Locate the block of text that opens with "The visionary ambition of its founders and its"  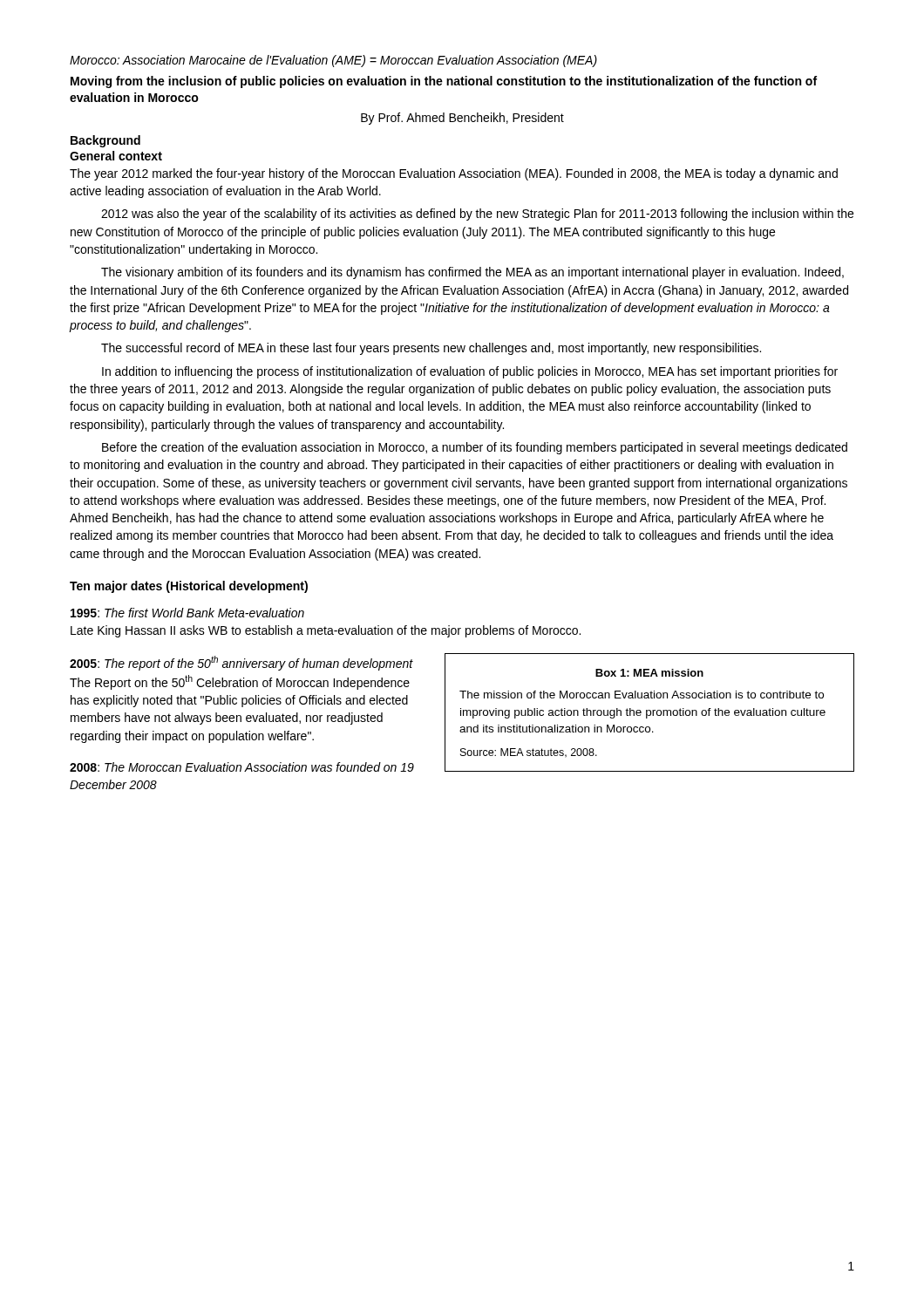coord(459,299)
